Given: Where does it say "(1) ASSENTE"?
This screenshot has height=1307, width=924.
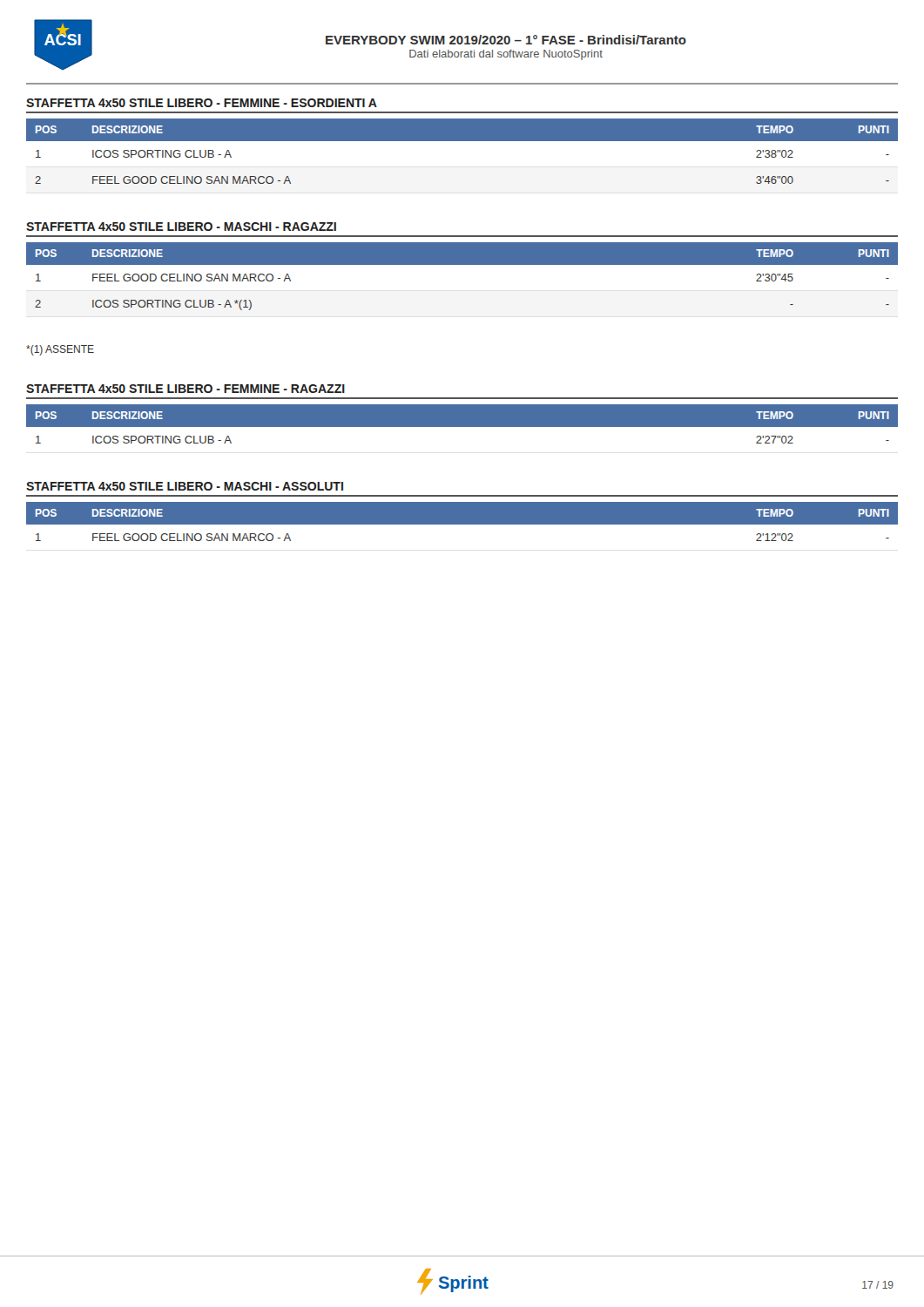Looking at the screenshot, I should point(60,349).
